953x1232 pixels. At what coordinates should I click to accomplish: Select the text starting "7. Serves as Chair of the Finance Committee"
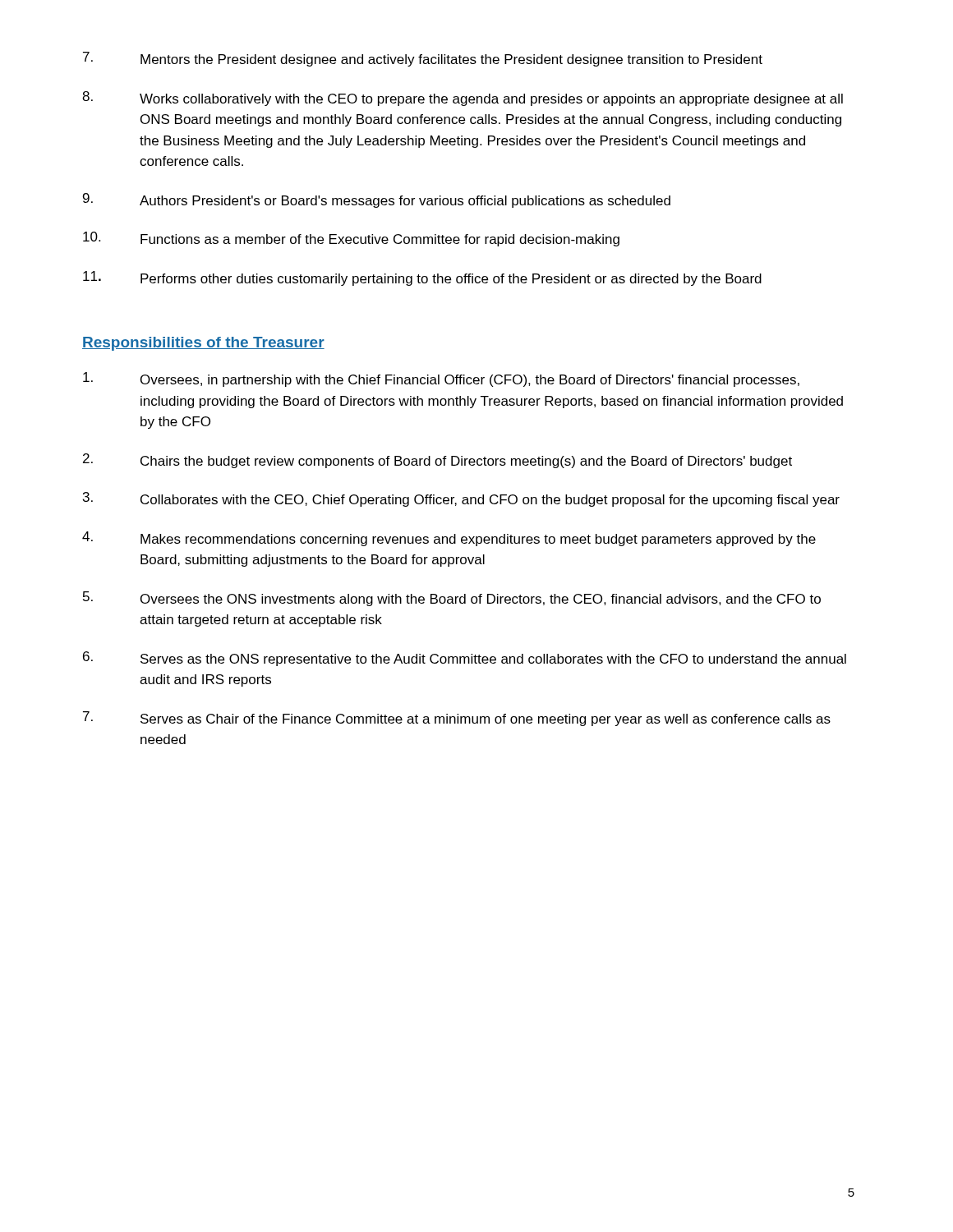click(x=468, y=729)
